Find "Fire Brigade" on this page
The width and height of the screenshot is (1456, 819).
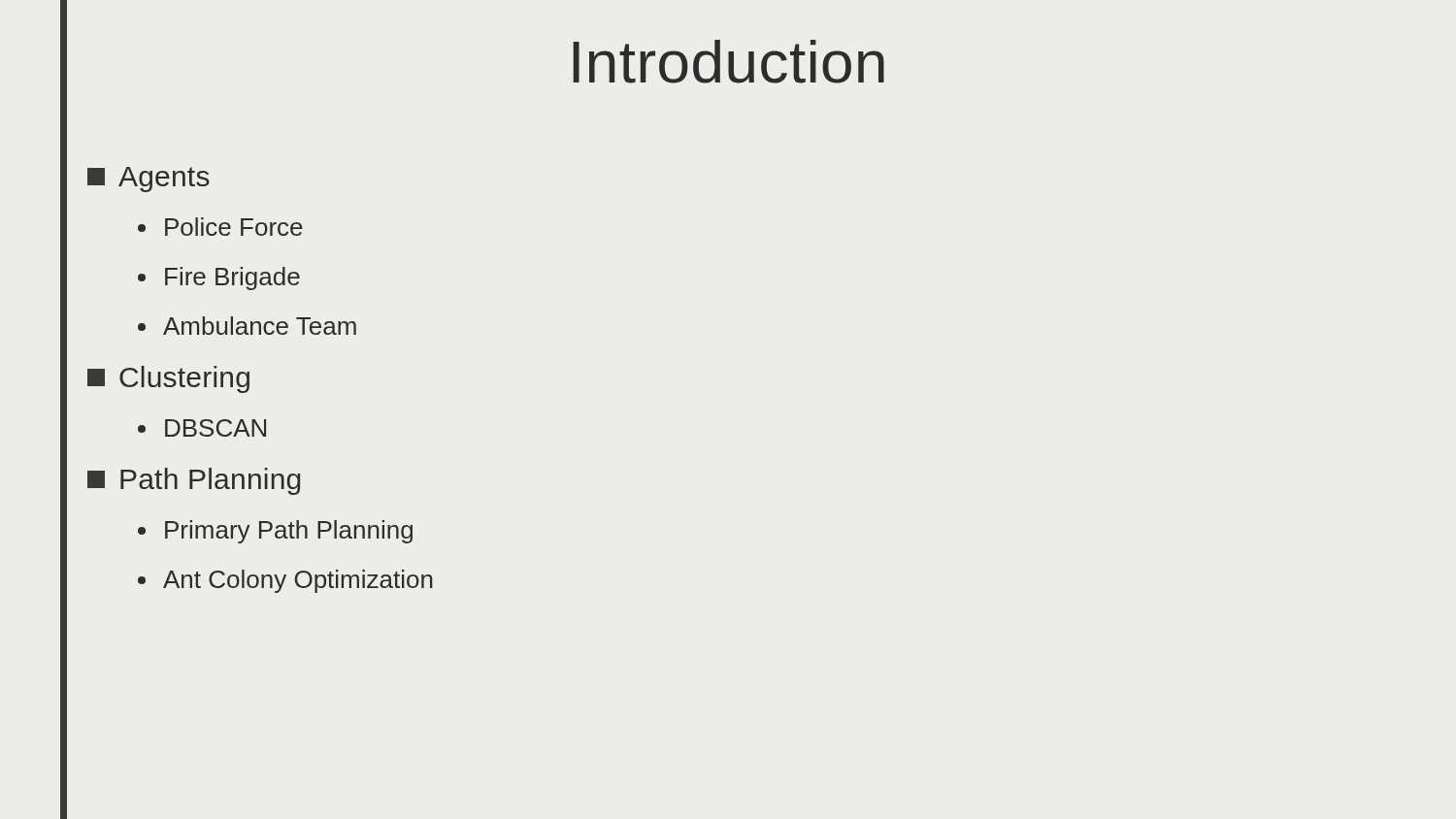(x=219, y=277)
